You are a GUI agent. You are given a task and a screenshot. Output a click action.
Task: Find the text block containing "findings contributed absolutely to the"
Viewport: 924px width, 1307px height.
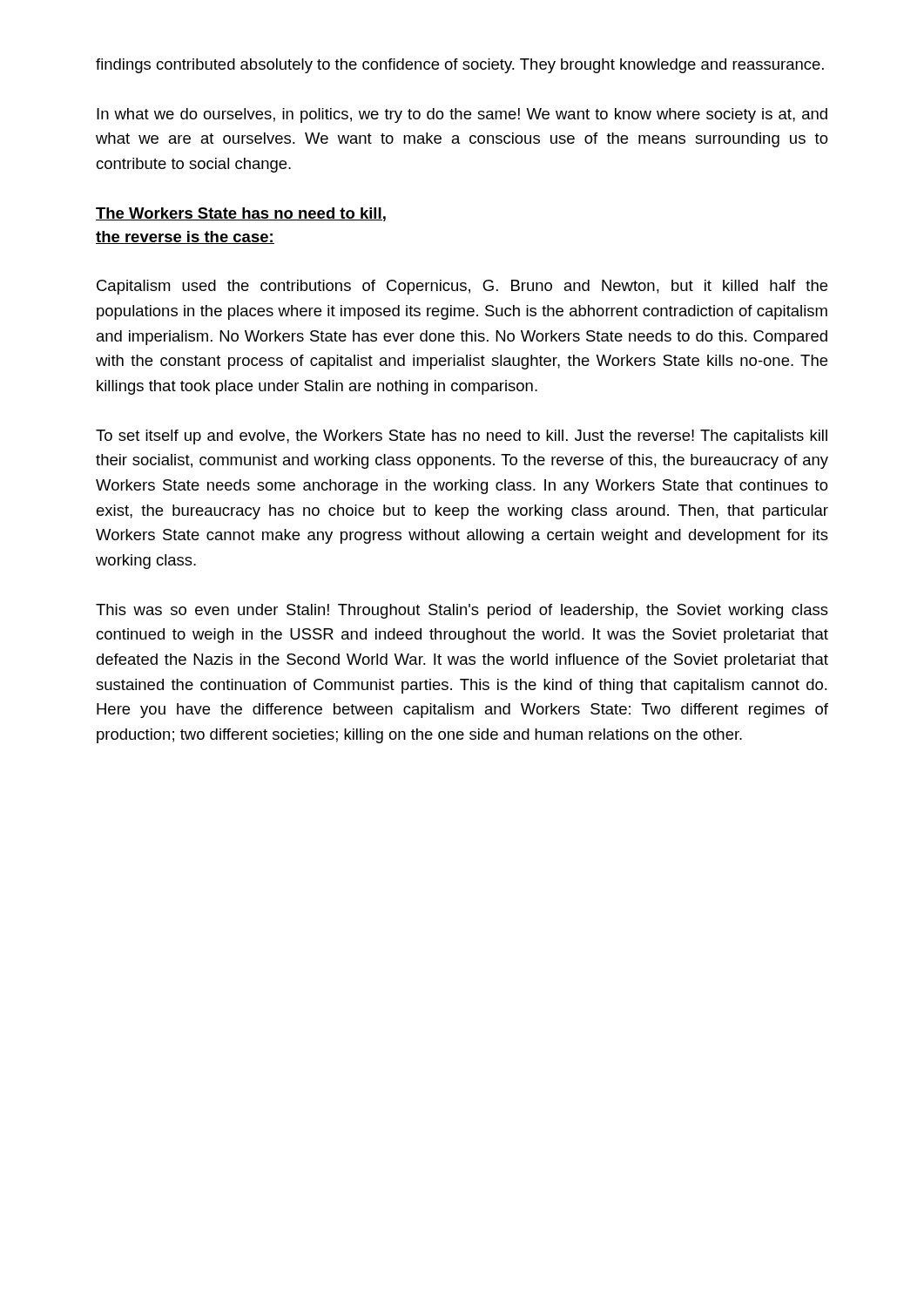click(460, 64)
